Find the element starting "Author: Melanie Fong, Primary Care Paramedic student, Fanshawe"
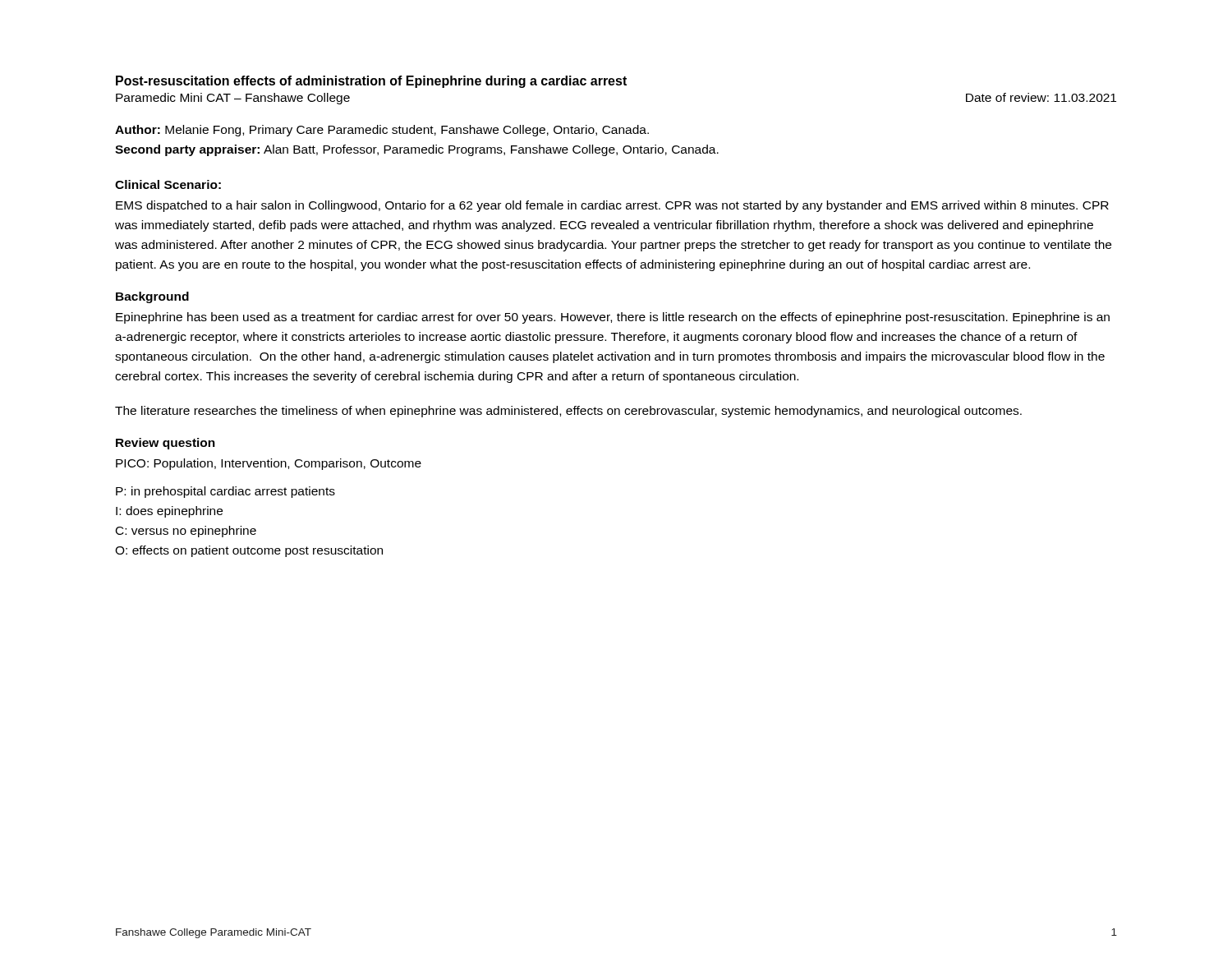Viewport: 1232px width, 953px height. coord(417,139)
